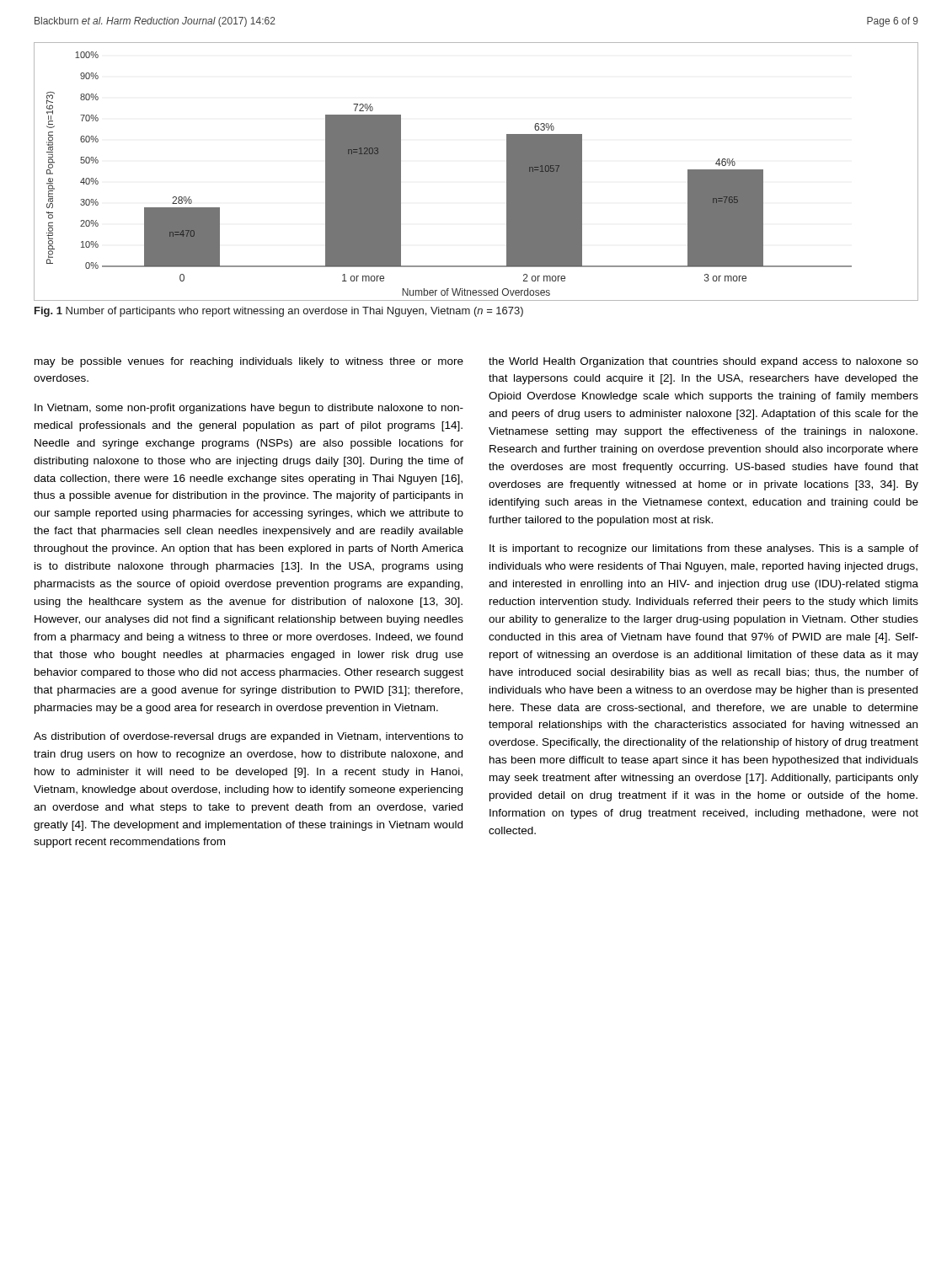Locate the caption that opens with "Fig. 1 Number of participants"

tap(279, 311)
